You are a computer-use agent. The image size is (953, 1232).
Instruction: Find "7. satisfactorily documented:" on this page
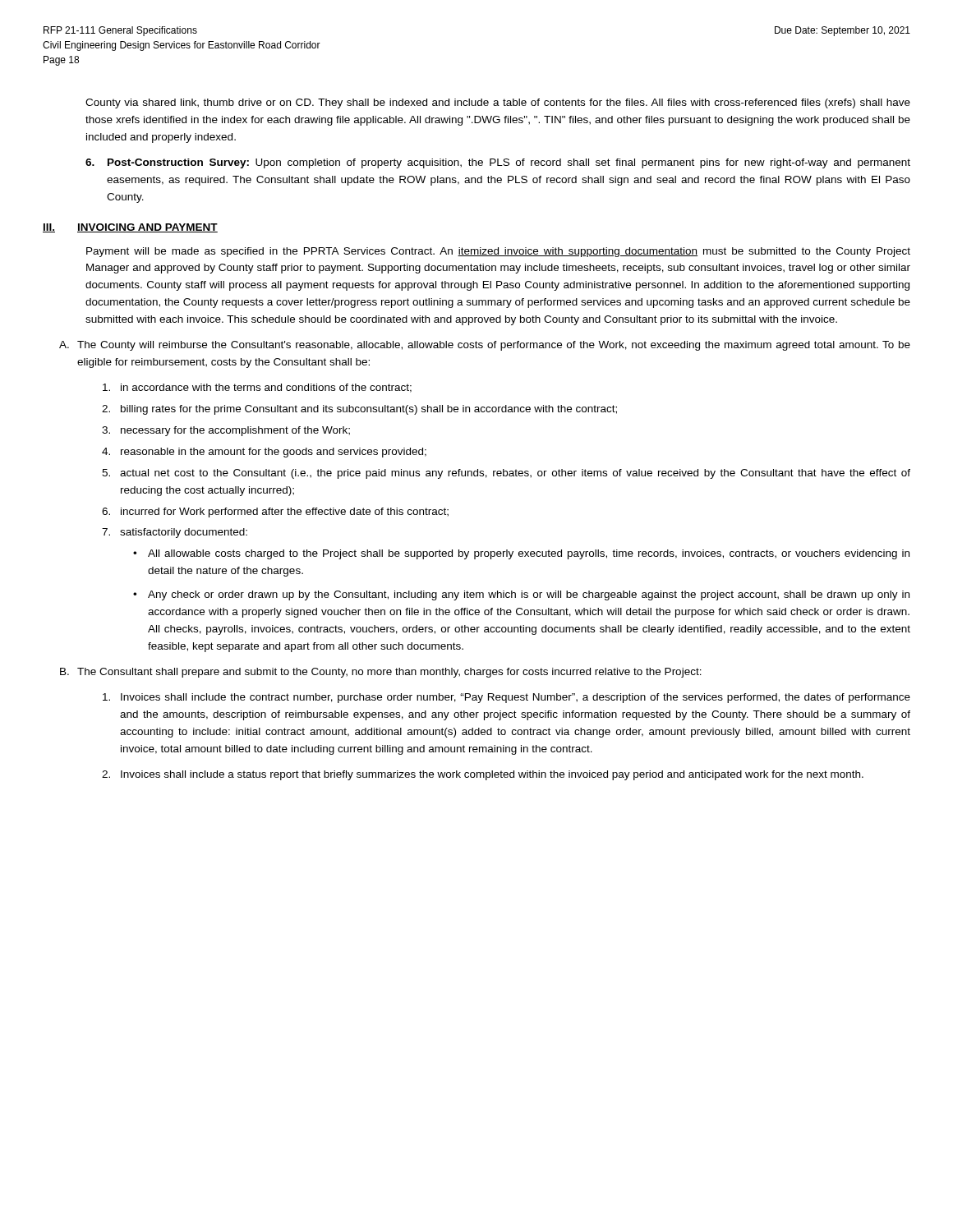coord(175,533)
